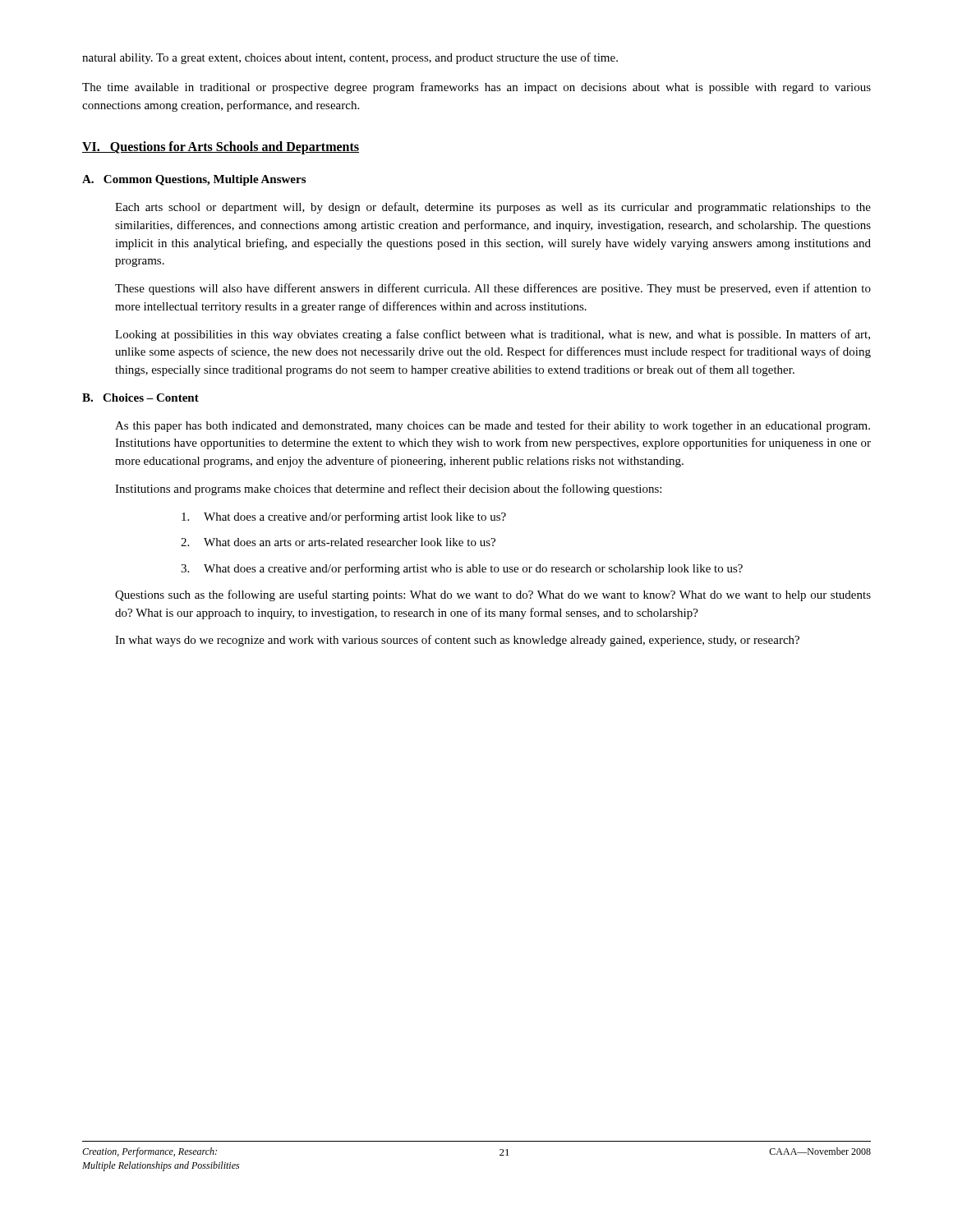Screen dimensions: 1232x953
Task: Where is the passage that starts "As this paper has"?
Action: point(493,444)
